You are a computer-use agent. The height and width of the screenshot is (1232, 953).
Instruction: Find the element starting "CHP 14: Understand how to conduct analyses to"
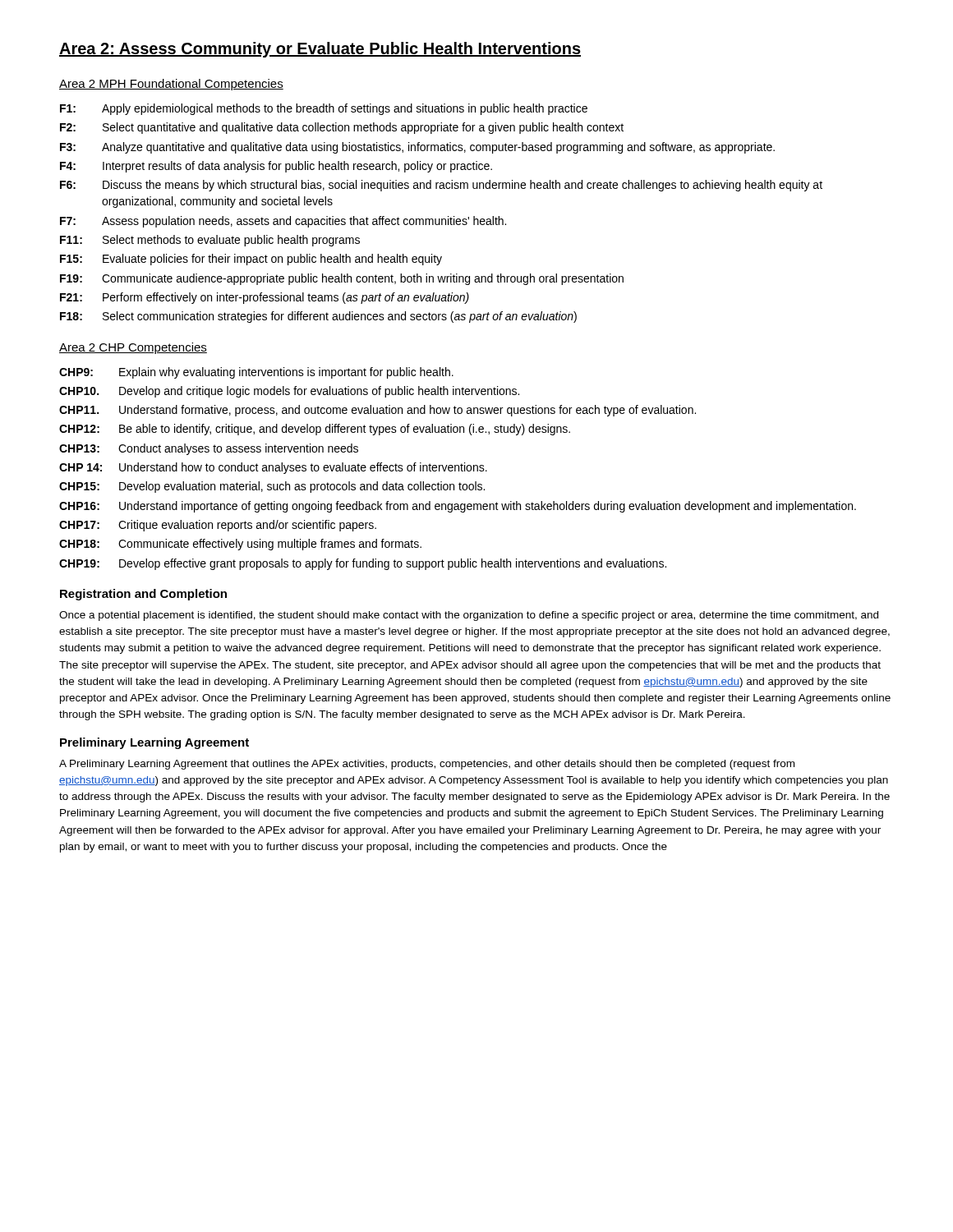[476, 467]
